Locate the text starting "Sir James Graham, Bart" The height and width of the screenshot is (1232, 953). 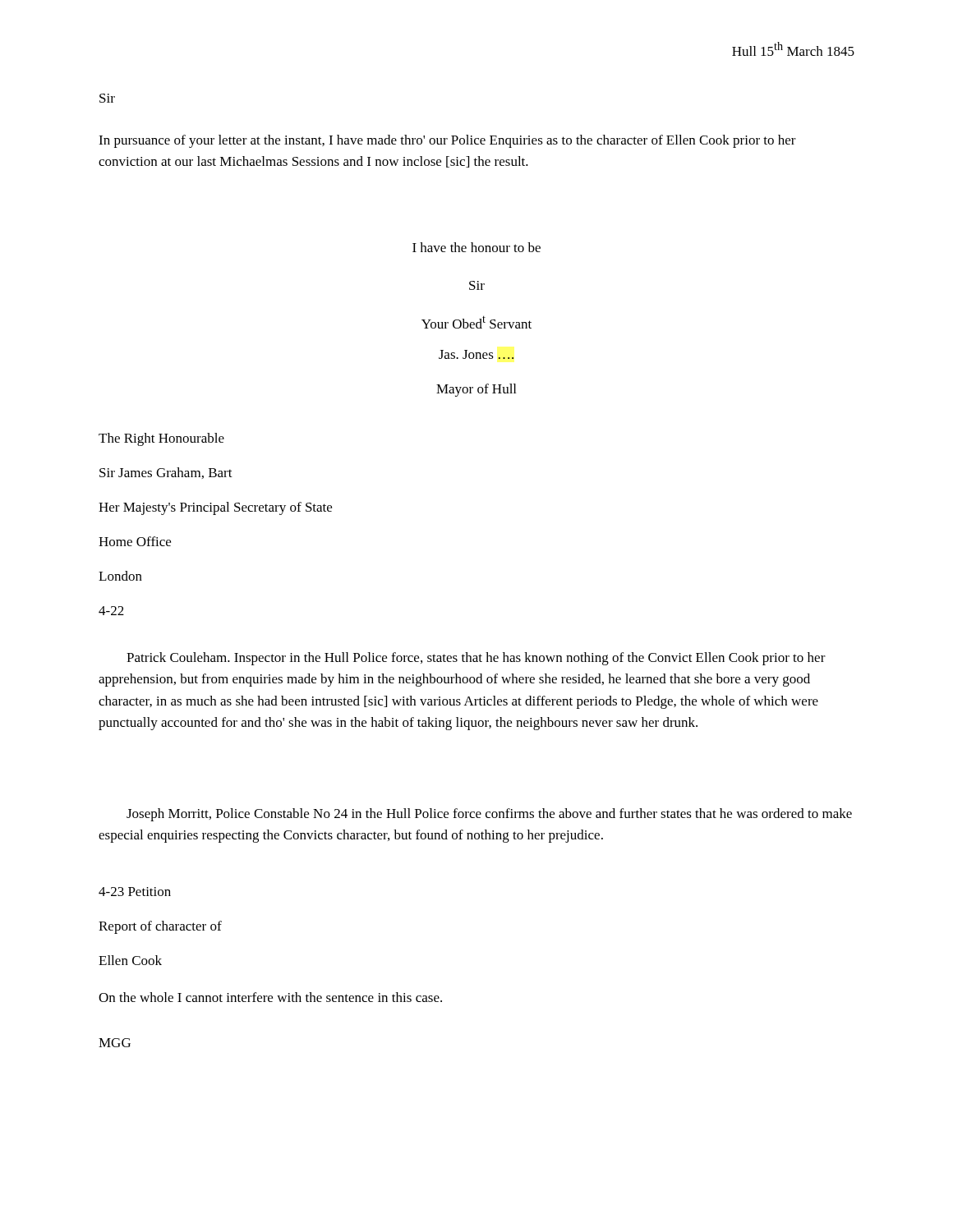tap(165, 473)
